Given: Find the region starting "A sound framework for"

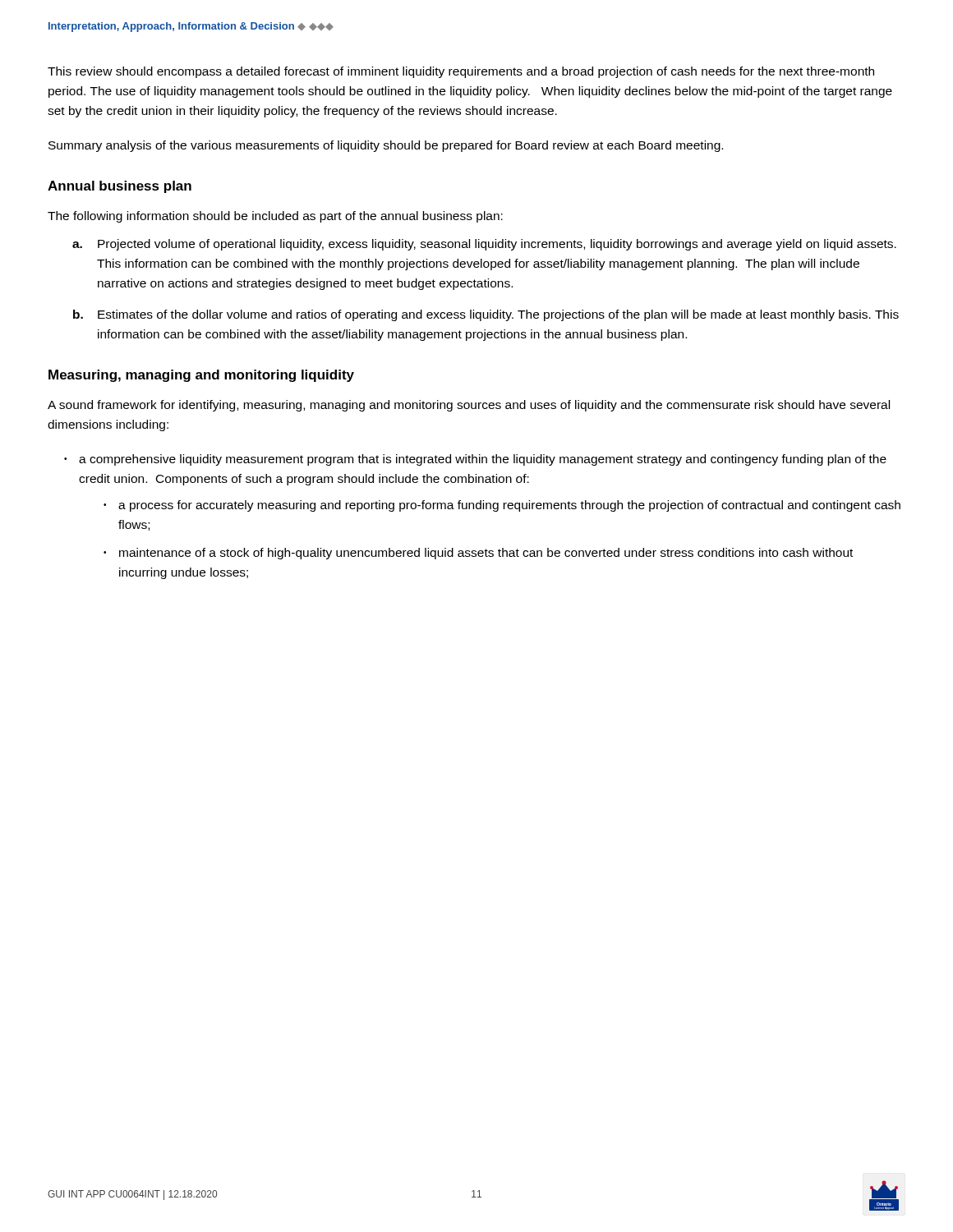Looking at the screenshot, I should (x=469, y=415).
